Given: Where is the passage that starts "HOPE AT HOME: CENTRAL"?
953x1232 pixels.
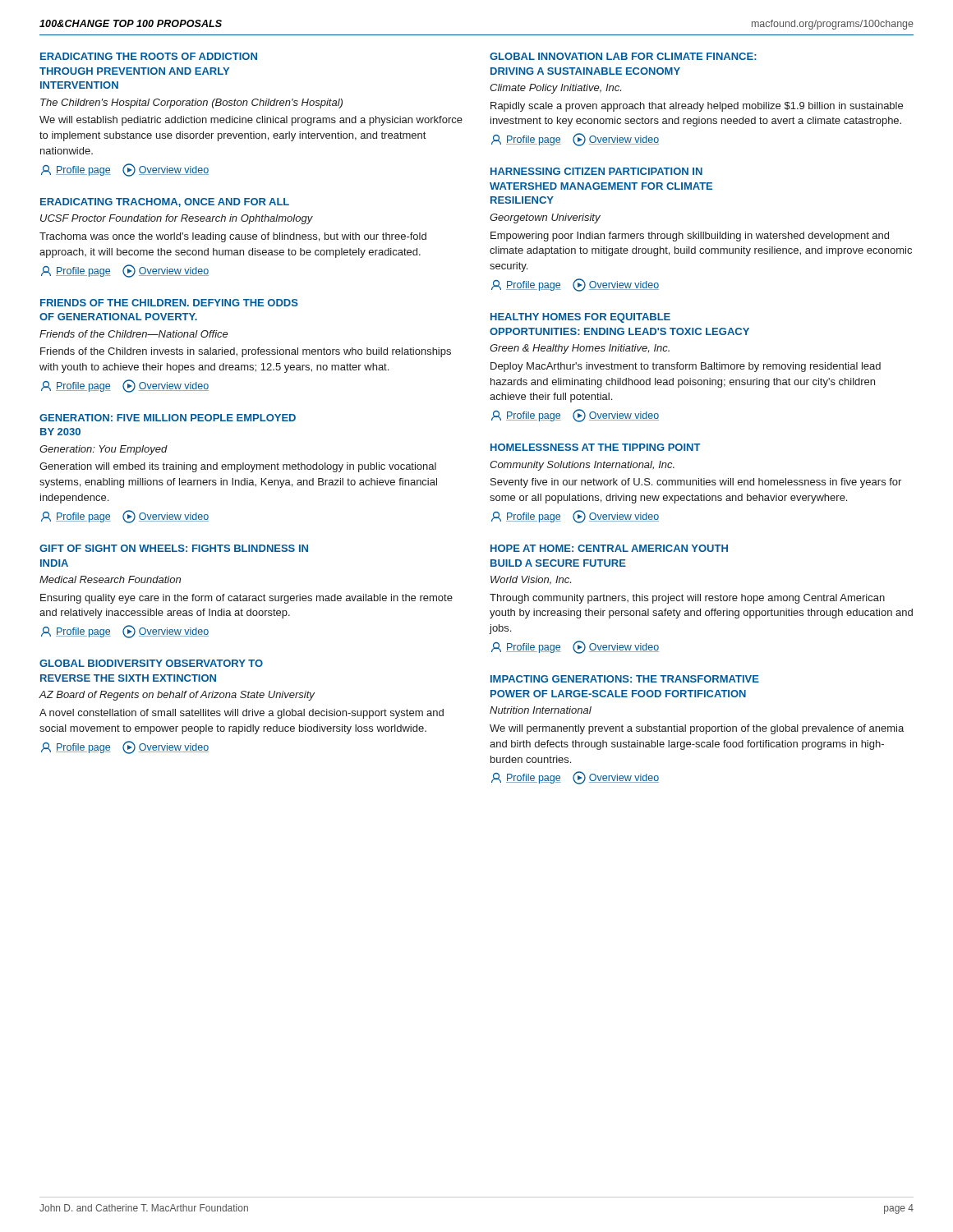Looking at the screenshot, I should click(702, 598).
